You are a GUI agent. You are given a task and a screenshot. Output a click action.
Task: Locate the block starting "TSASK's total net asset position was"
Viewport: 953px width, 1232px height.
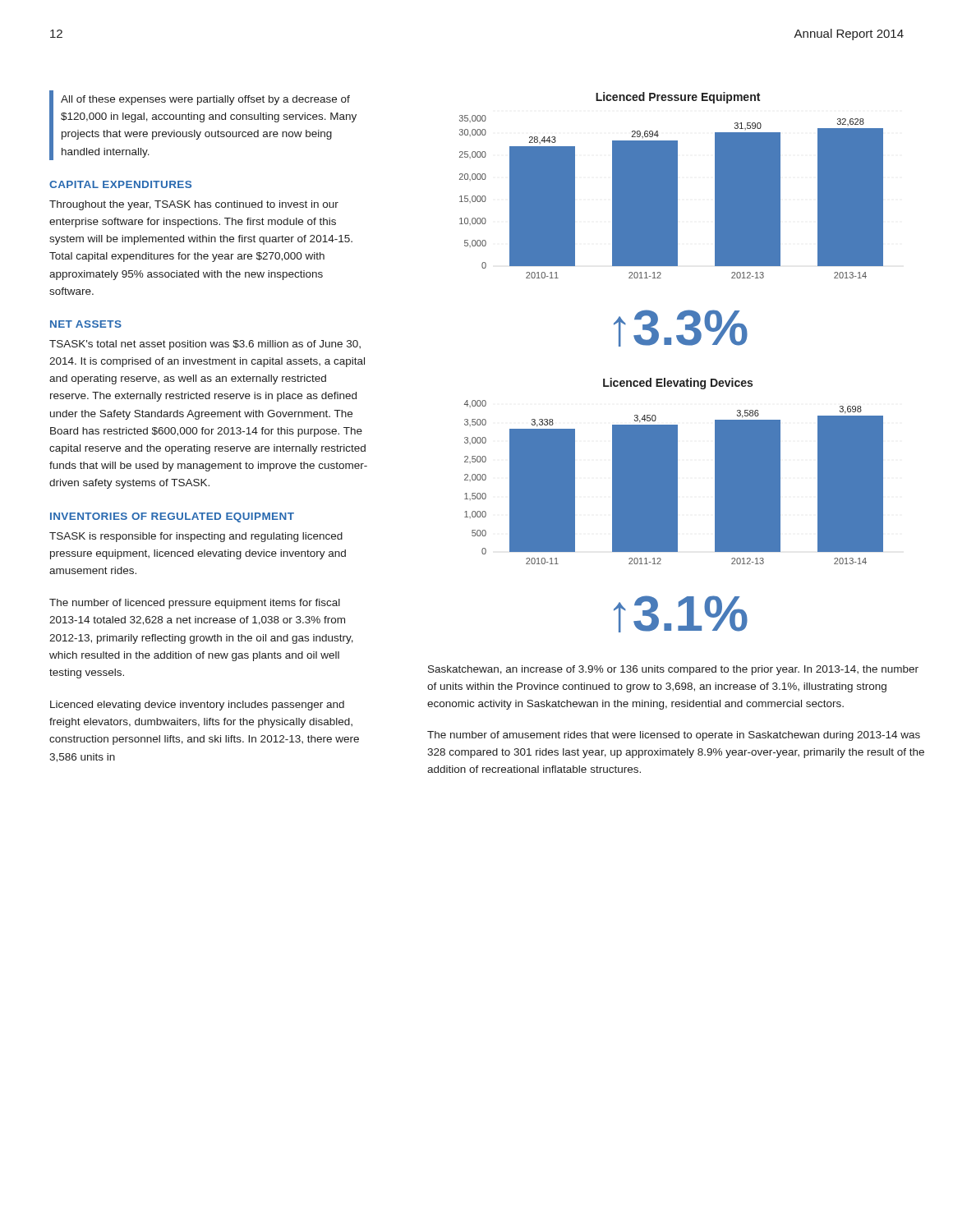[x=209, y=413]
